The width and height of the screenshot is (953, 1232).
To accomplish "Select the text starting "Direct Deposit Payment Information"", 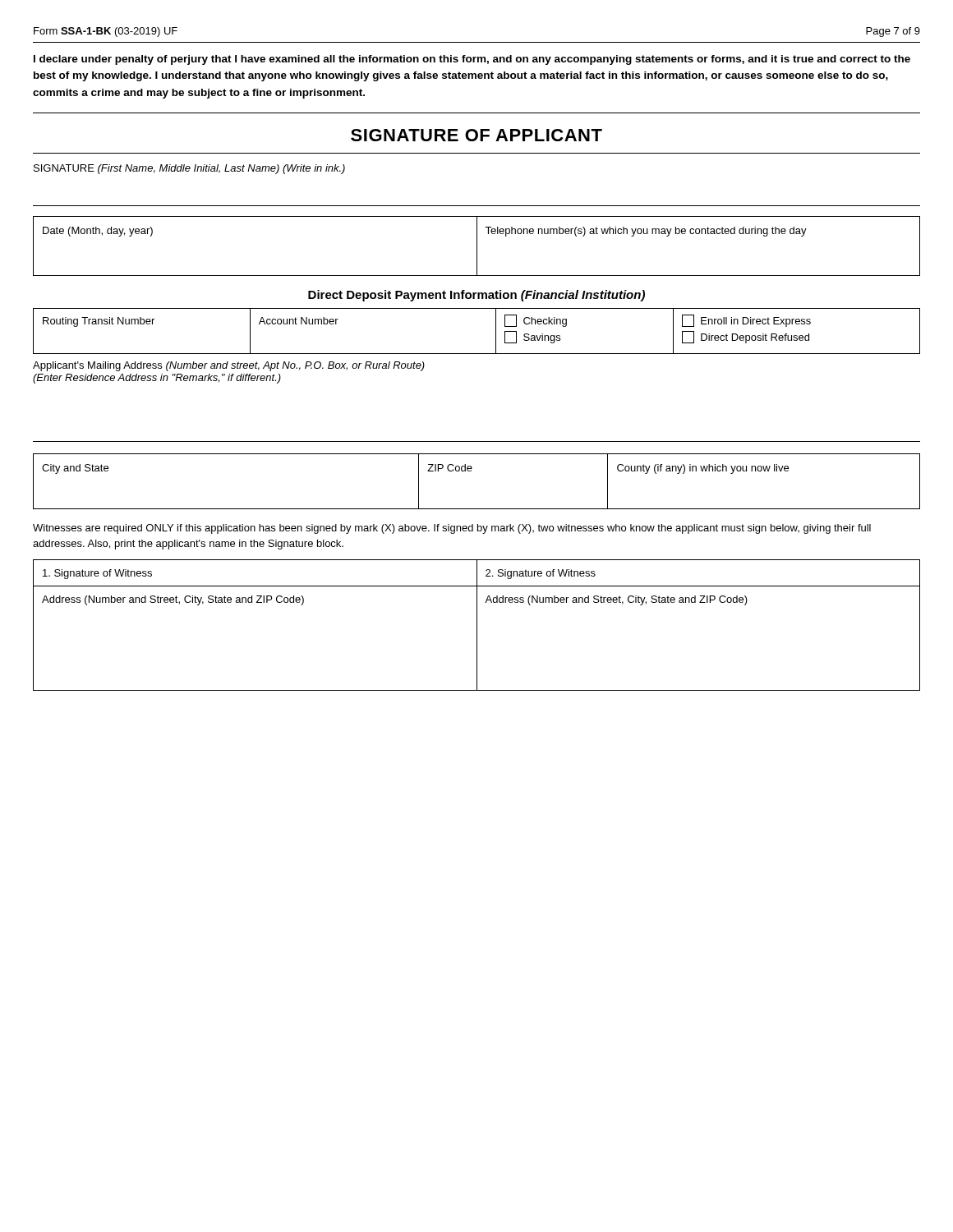I will [476, 294].
